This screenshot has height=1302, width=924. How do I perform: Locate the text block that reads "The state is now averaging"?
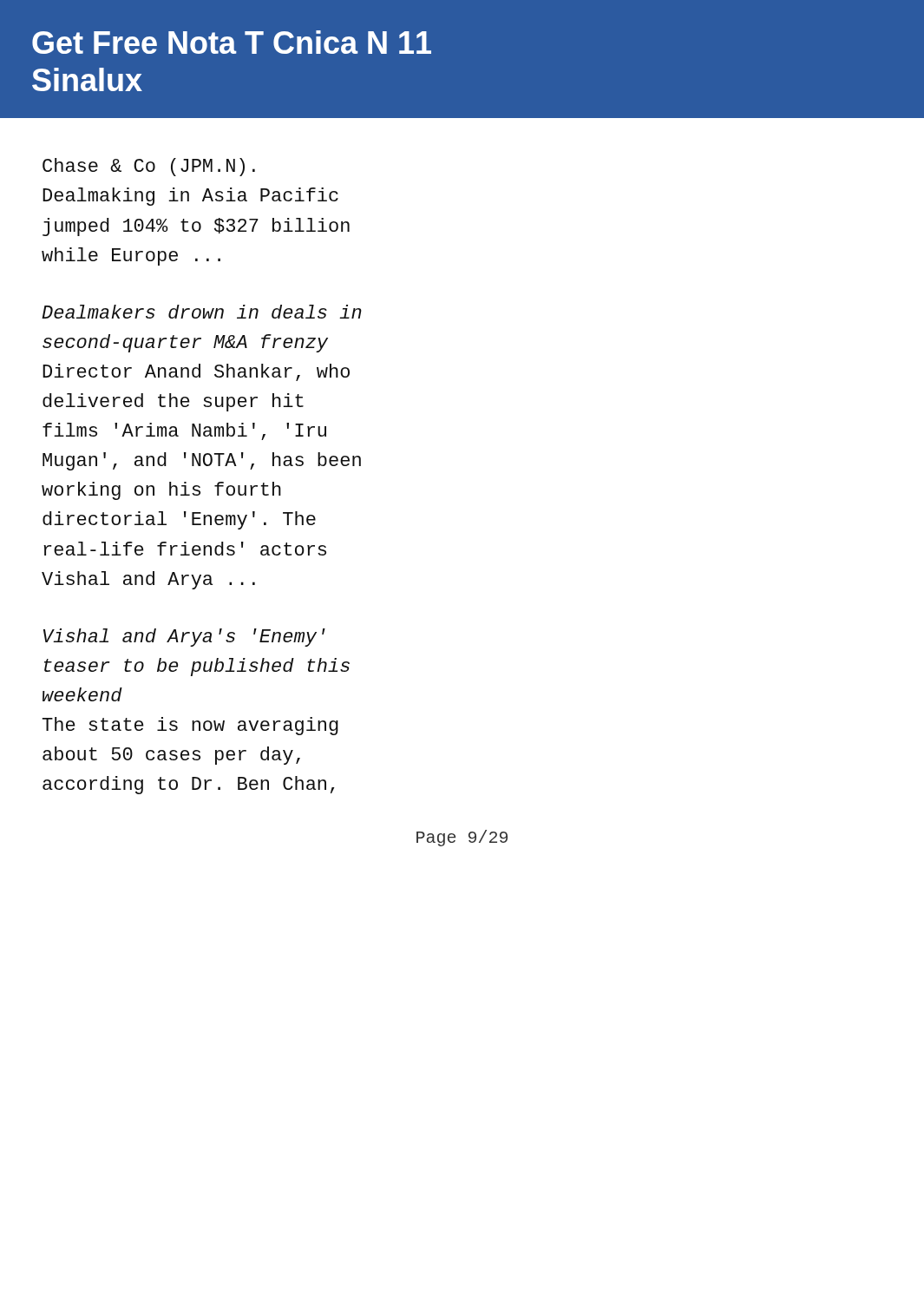coord(191,756)
